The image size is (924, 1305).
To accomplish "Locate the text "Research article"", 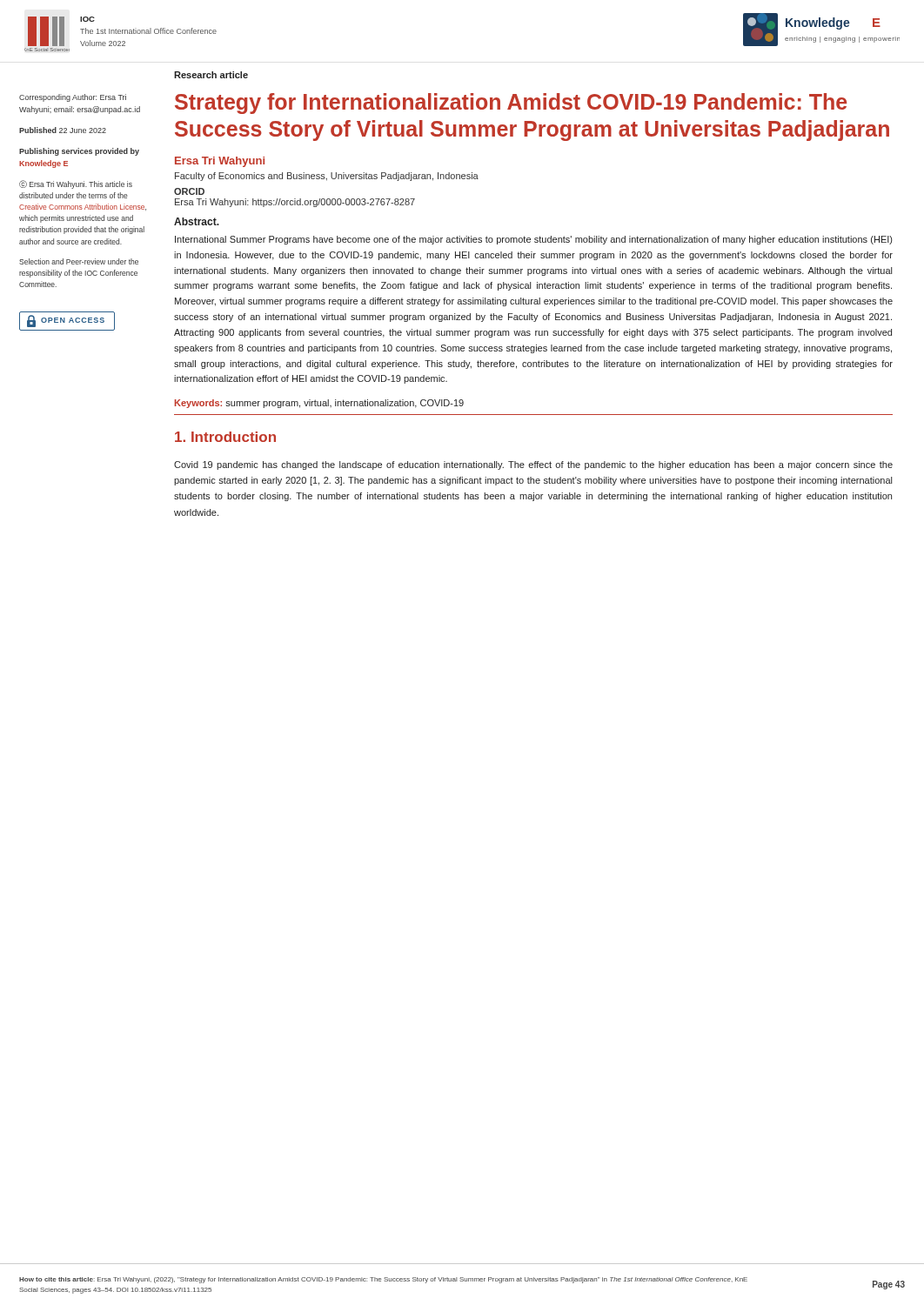I will pyautogui.click(x=211, y=75).
